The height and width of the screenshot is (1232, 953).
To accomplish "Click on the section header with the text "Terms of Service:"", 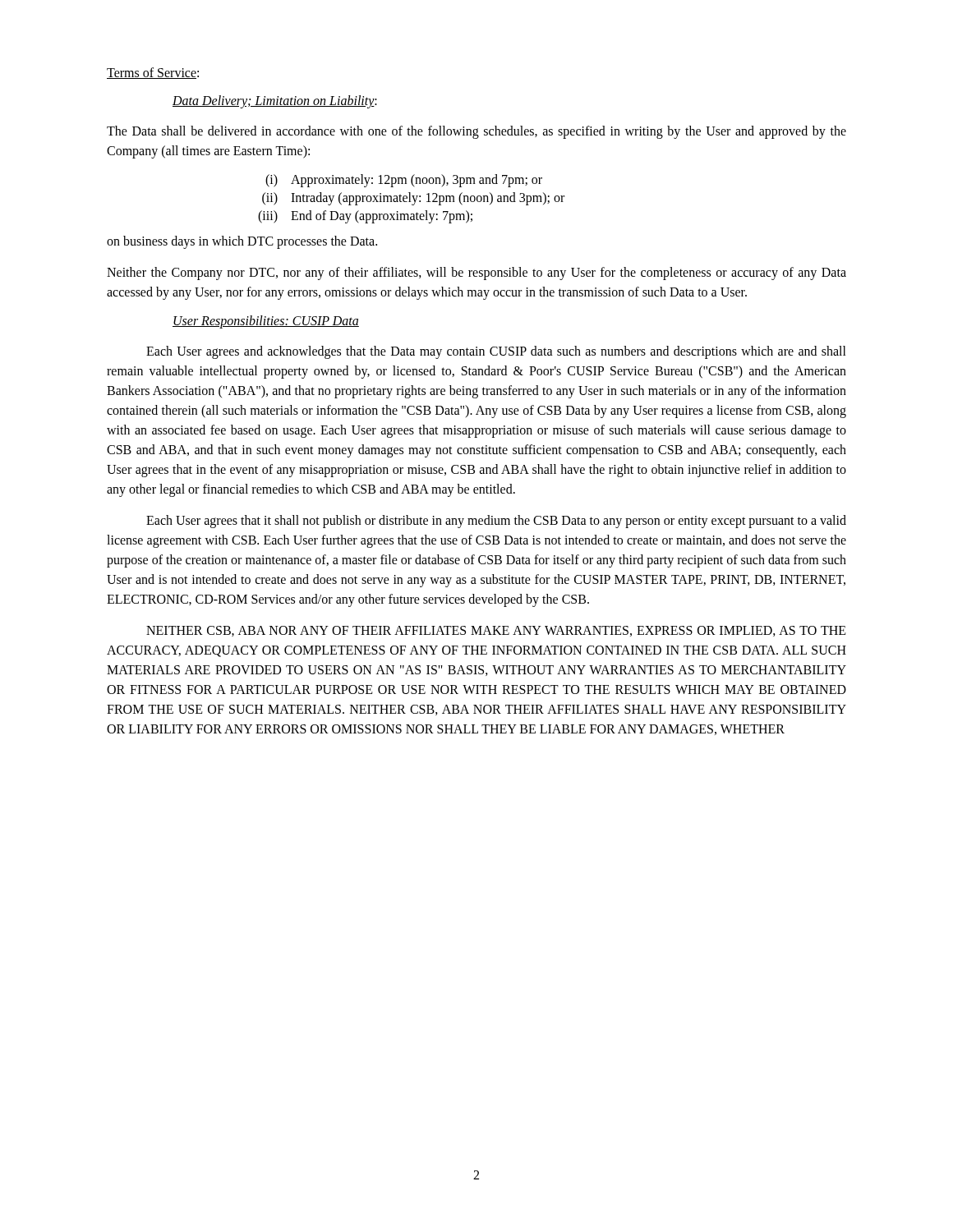I will 153,73.
